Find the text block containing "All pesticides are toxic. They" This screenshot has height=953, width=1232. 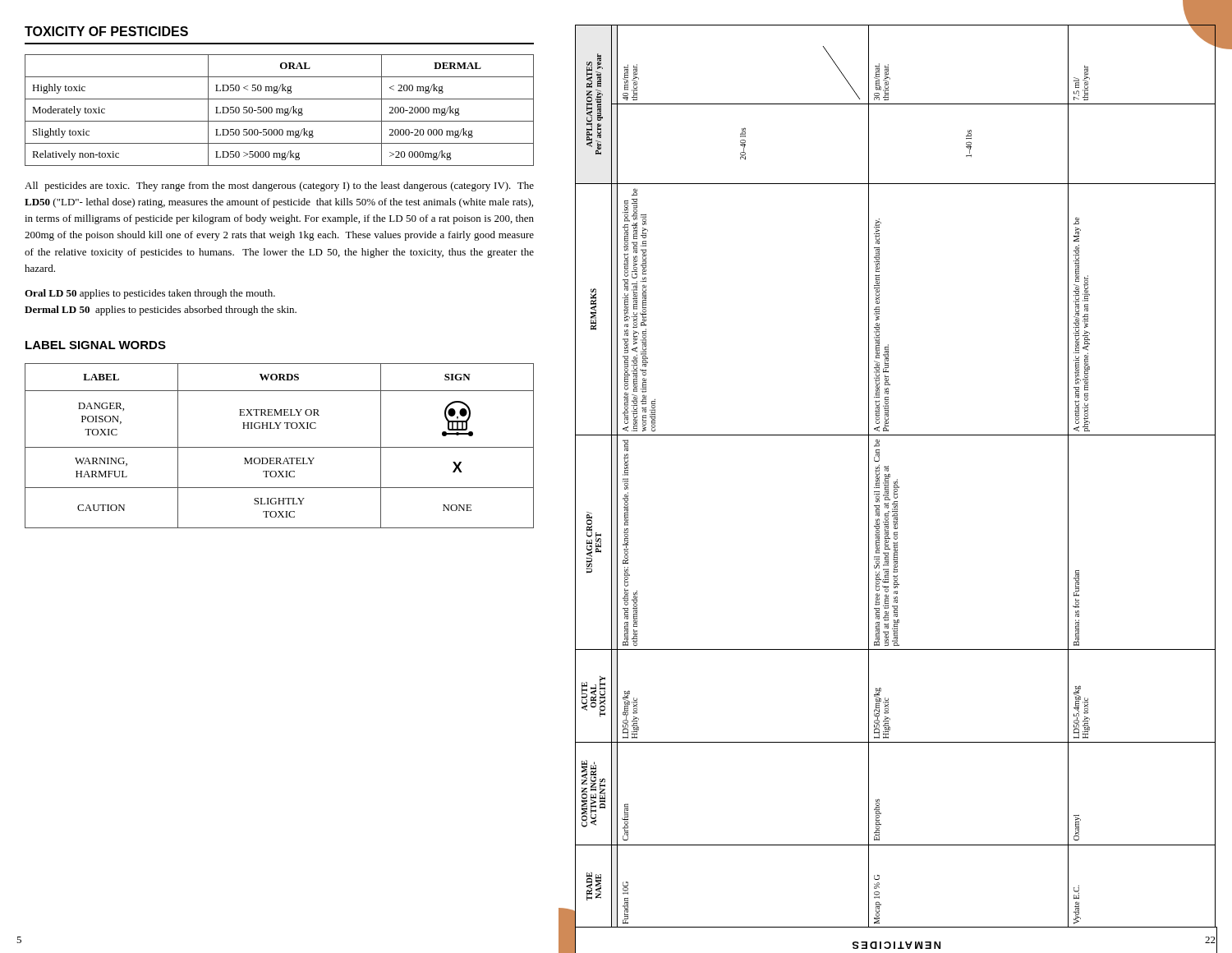(279, 227)
